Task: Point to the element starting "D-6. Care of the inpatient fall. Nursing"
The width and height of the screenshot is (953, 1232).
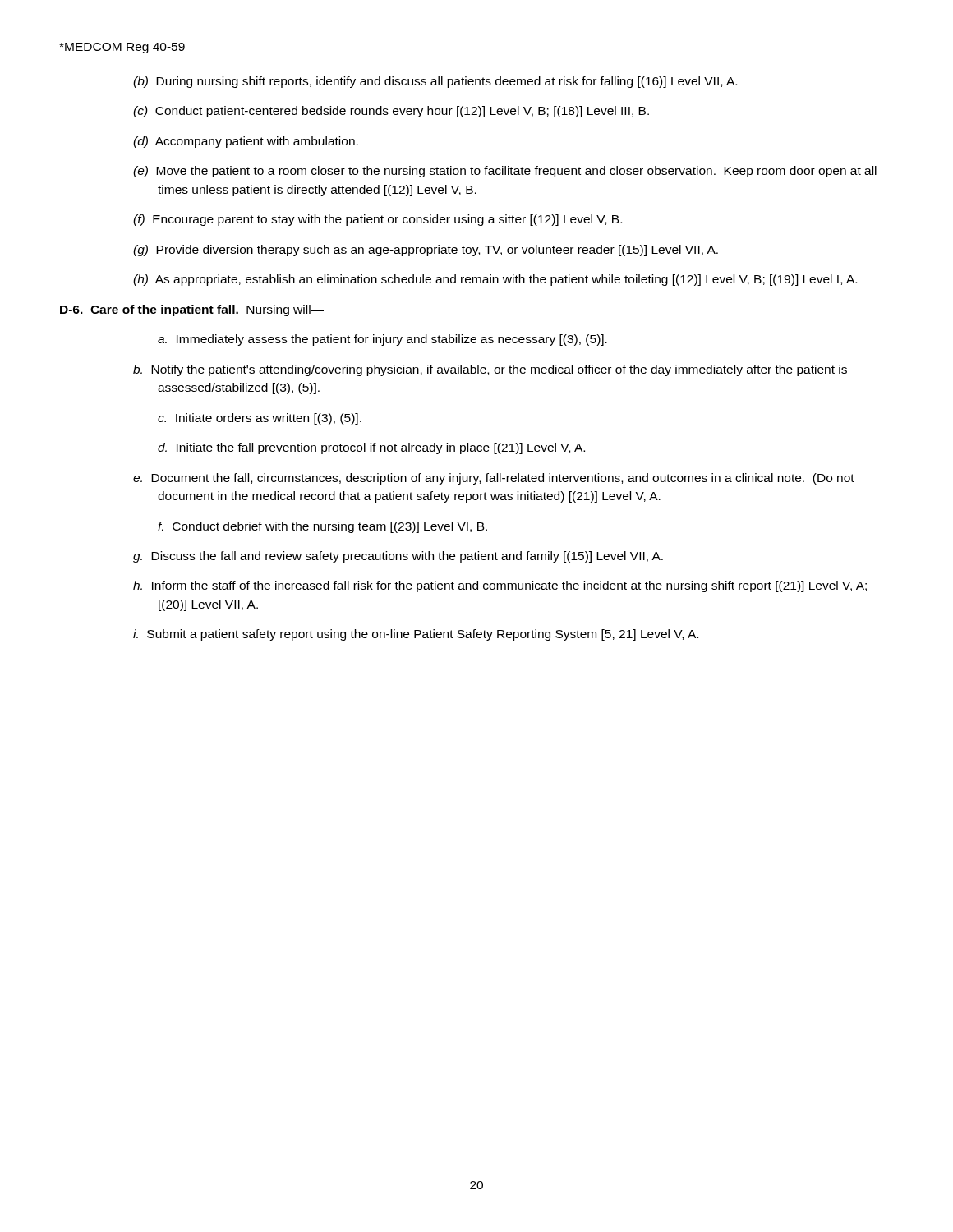Action: click(191, 309)
